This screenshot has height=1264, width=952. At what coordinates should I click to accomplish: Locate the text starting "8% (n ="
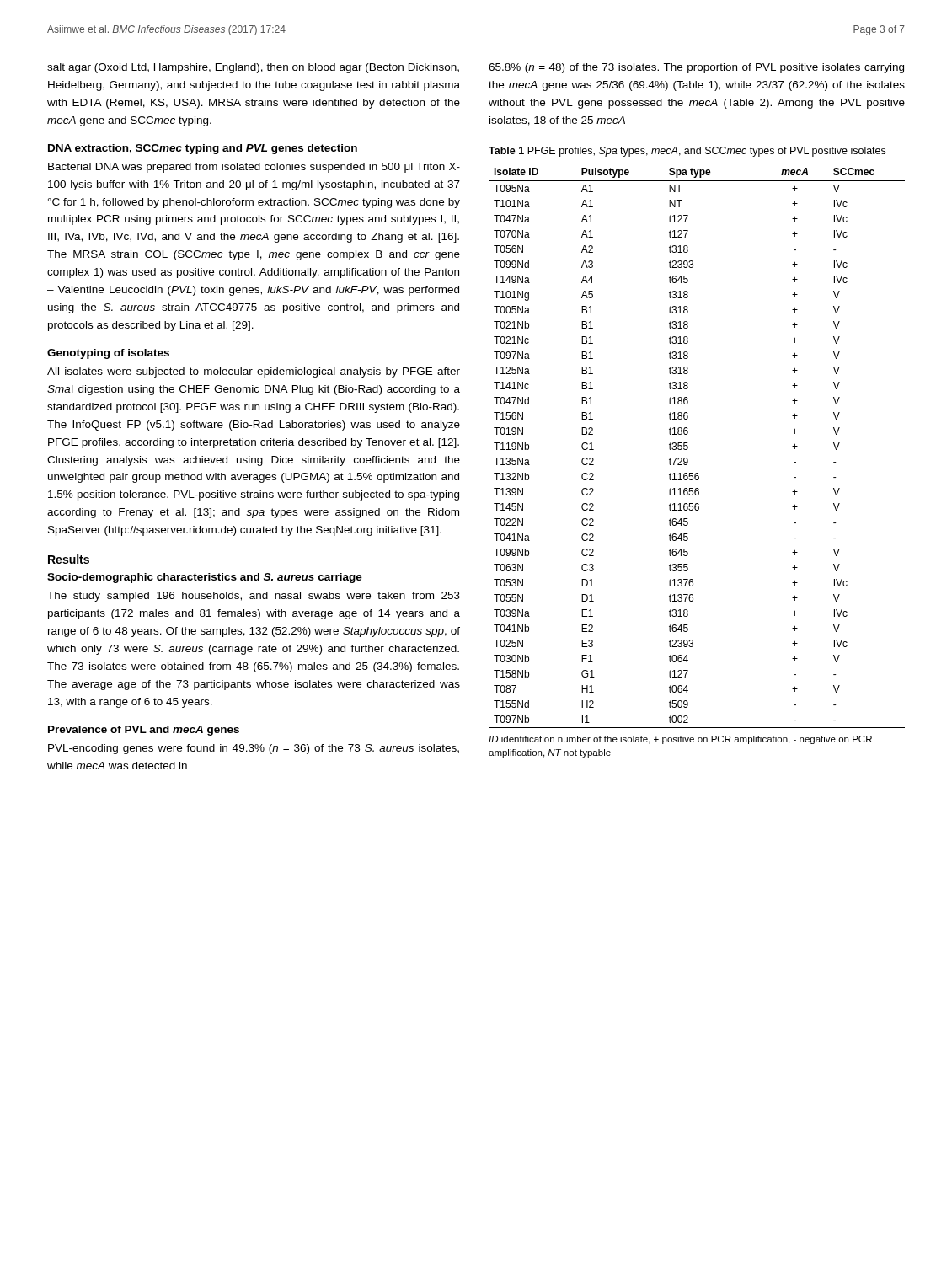tap(697, 94)
